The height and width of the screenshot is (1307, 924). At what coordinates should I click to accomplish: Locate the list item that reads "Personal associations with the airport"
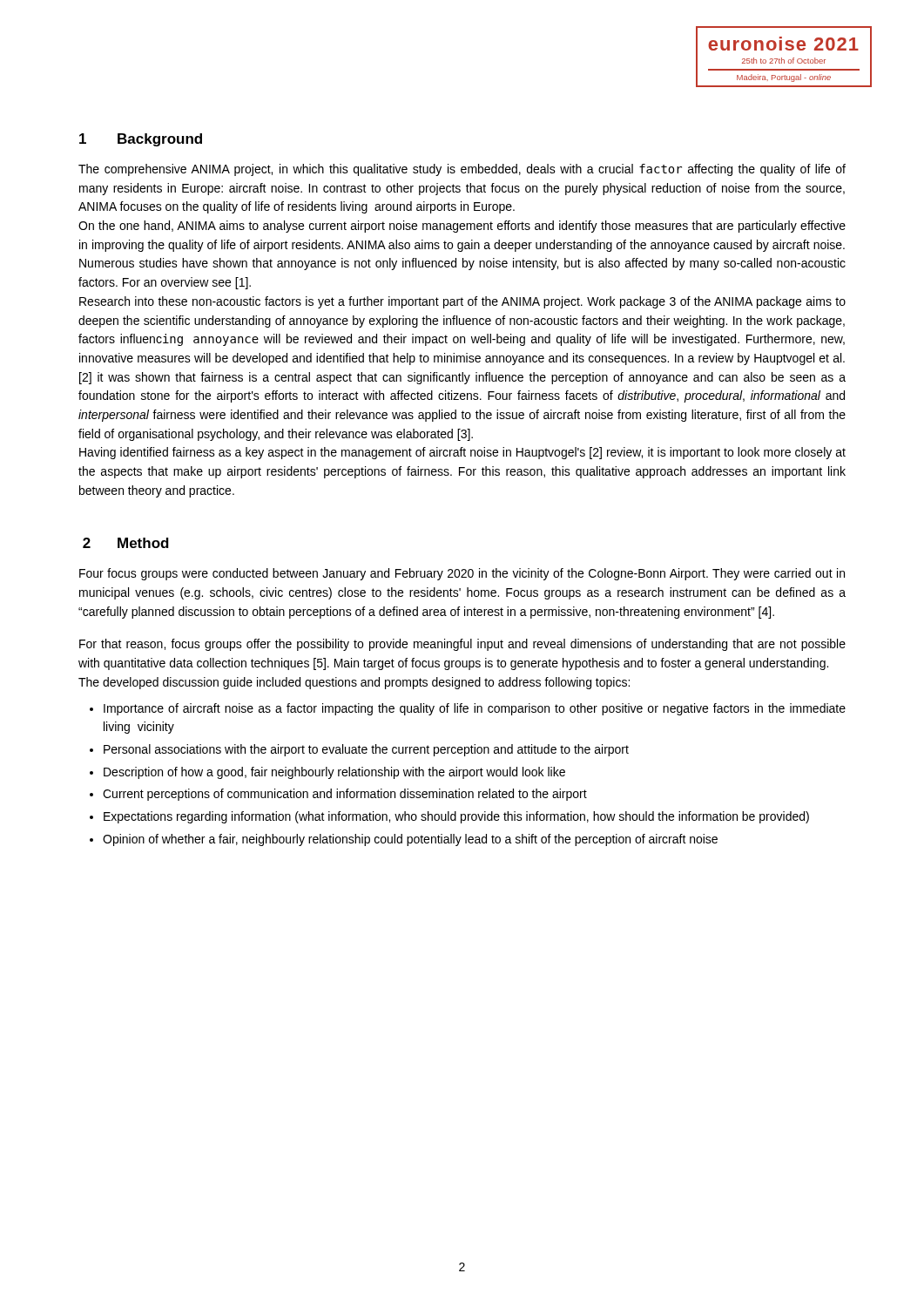366,749
